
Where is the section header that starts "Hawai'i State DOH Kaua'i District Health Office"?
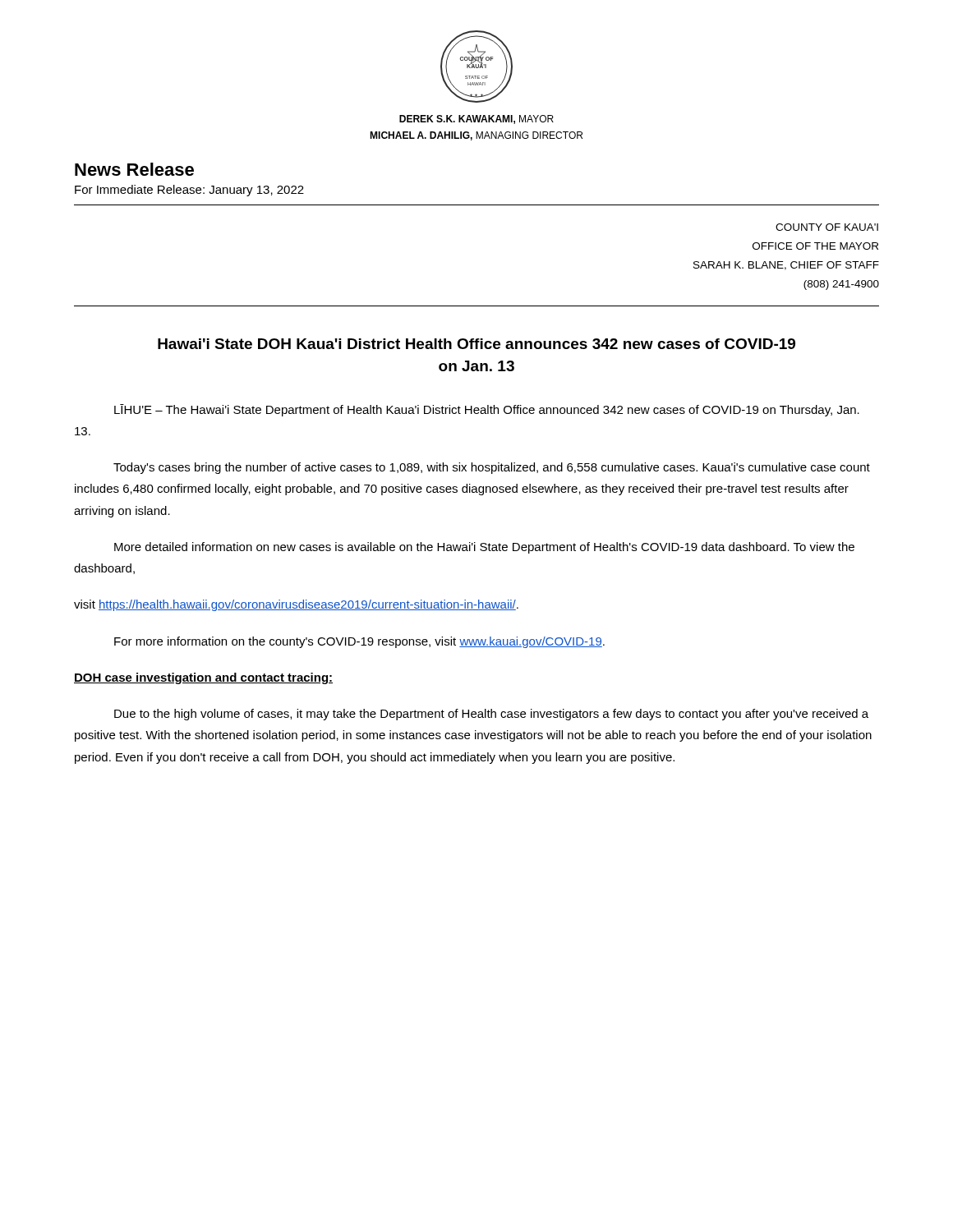[x=476, y=355]
